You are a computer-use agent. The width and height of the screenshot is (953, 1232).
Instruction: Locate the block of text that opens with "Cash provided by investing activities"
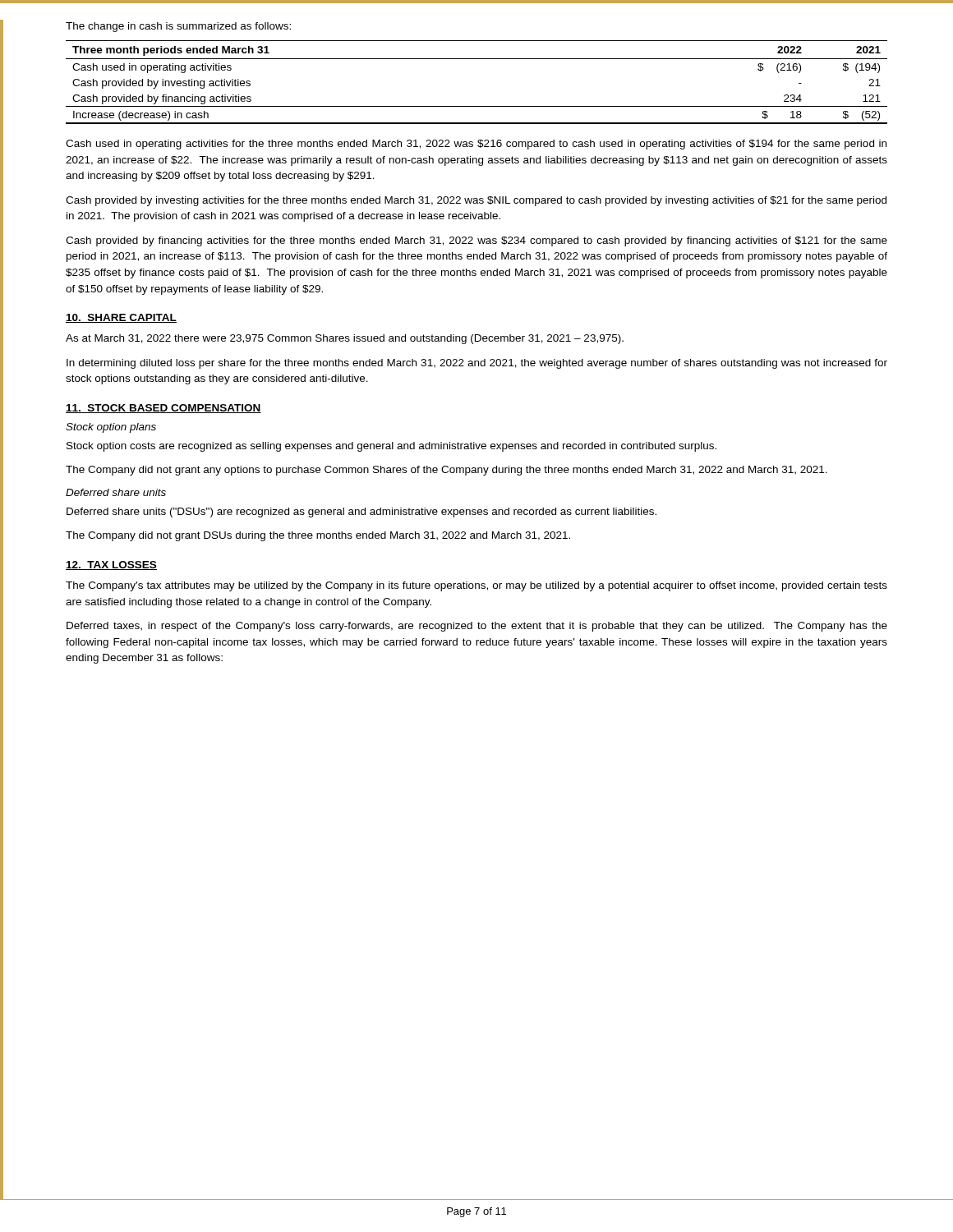click(476, 208)
